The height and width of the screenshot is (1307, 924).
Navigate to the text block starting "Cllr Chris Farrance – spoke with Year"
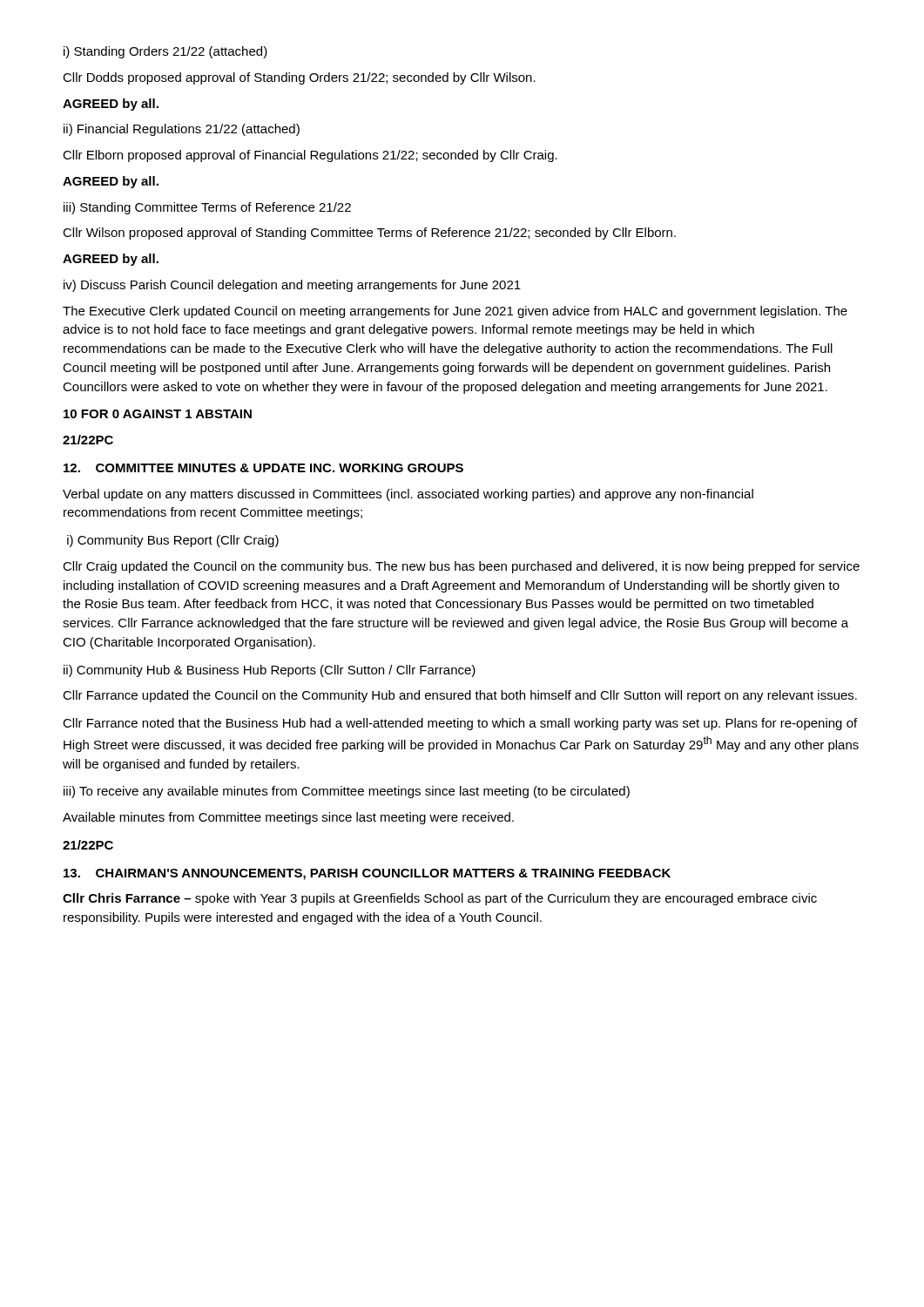(x=462, y=908)
